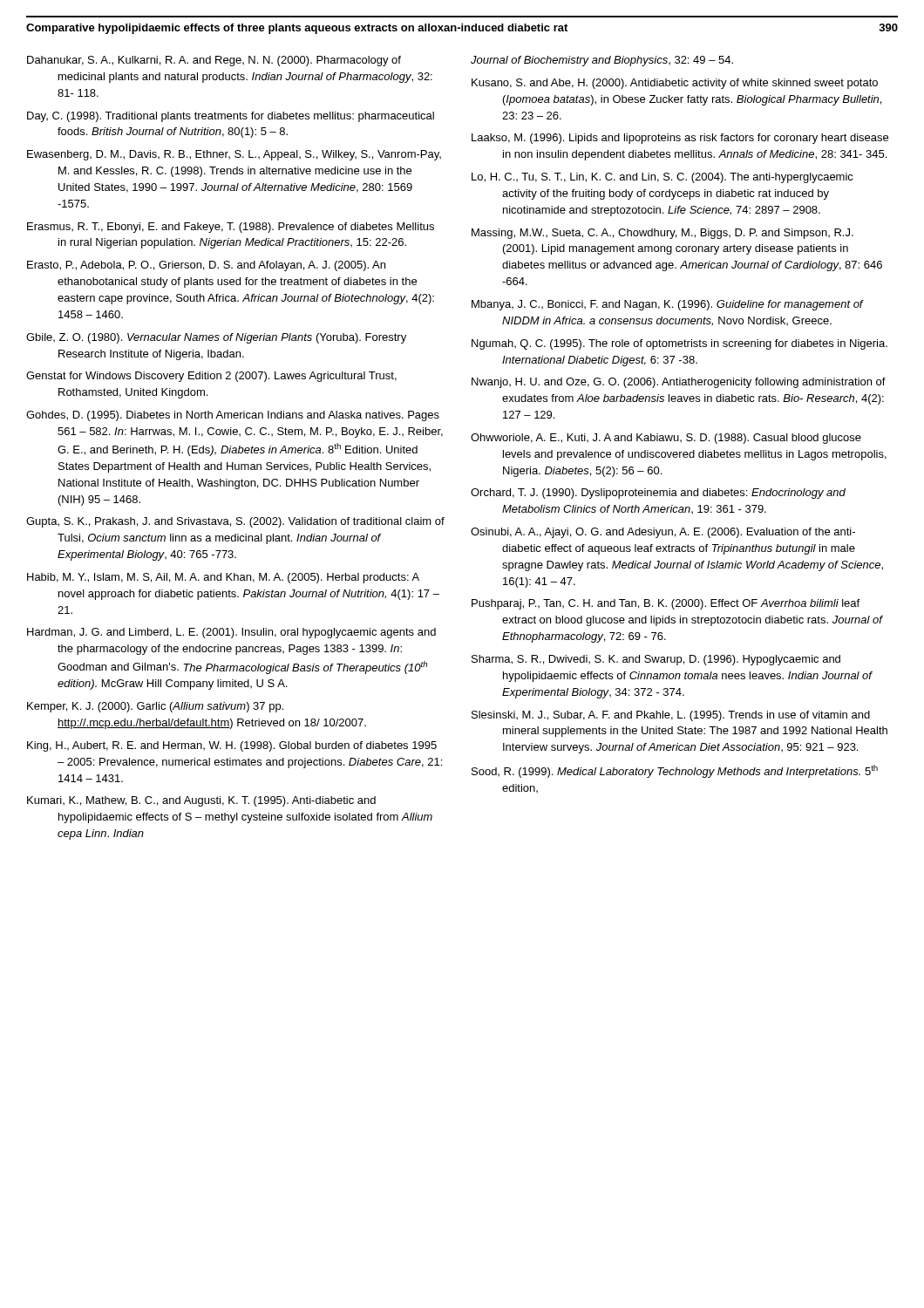
Task: Click on the text starting "Sood, R. (1999). Medical Laboratory Technology"
Action: point(674,779)
